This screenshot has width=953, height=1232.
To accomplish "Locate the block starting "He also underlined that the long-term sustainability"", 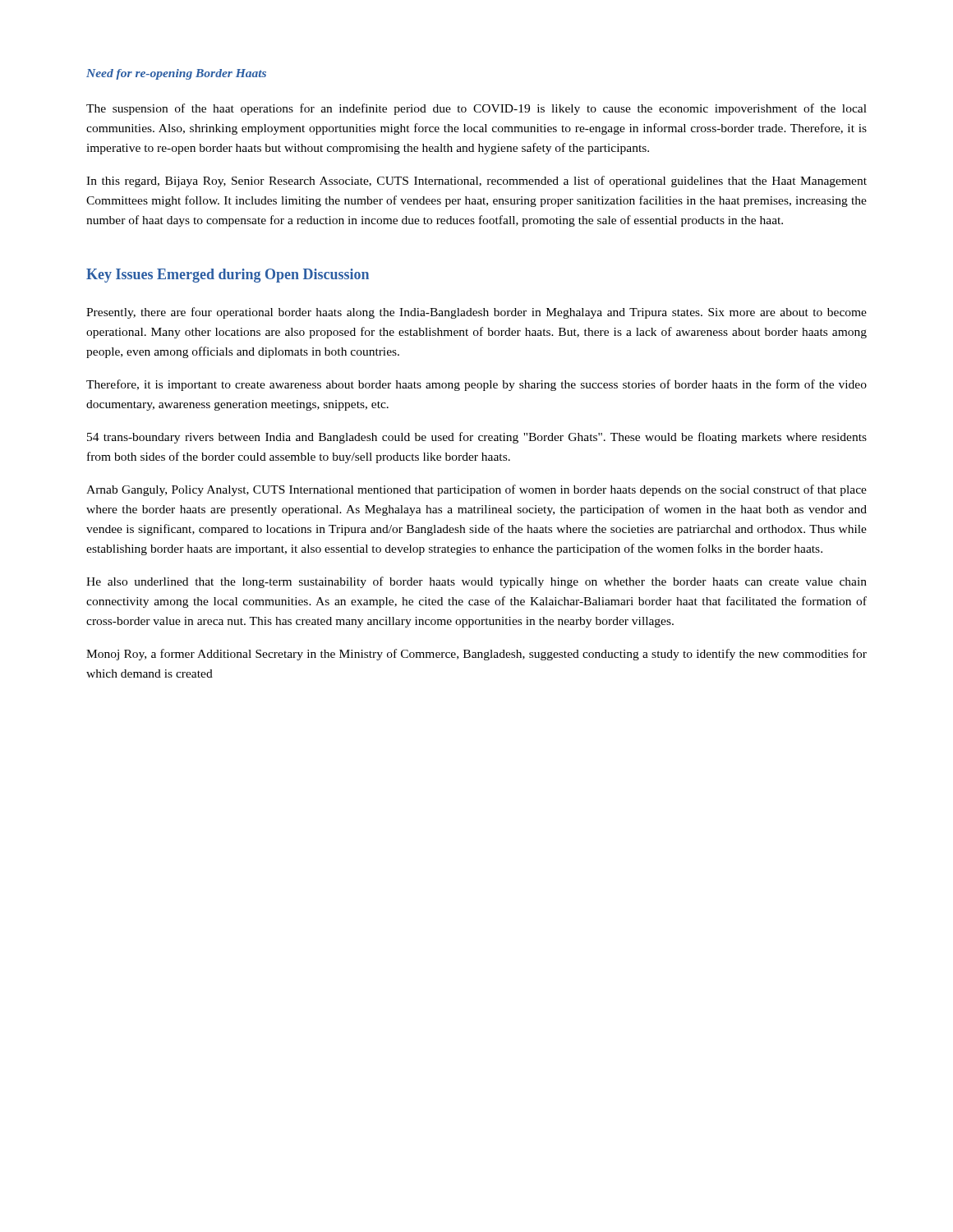I will pyautogui.click(x=476, y=601).
